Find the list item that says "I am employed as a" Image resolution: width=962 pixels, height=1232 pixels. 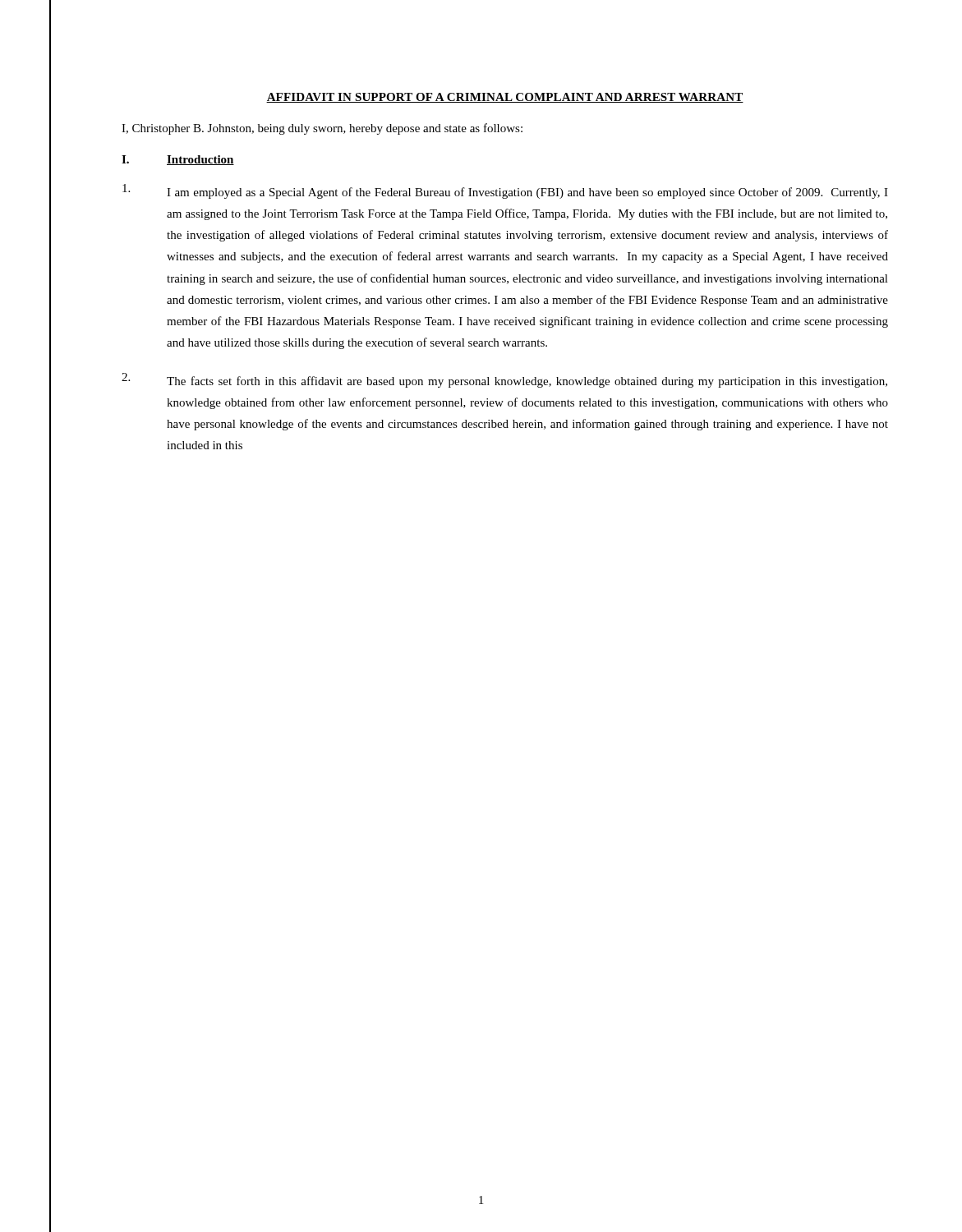[505, 267]
